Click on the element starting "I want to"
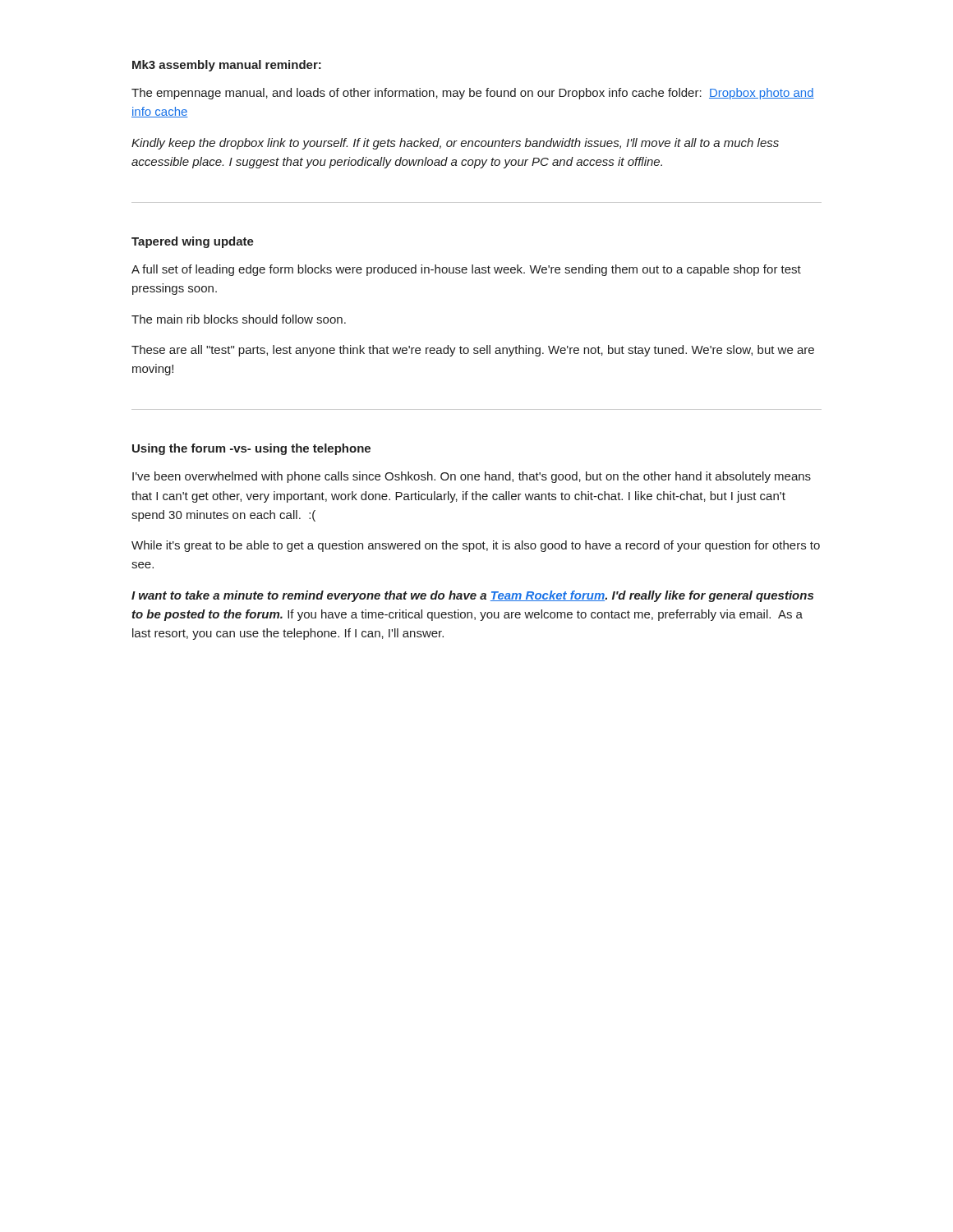 point(473,614)
